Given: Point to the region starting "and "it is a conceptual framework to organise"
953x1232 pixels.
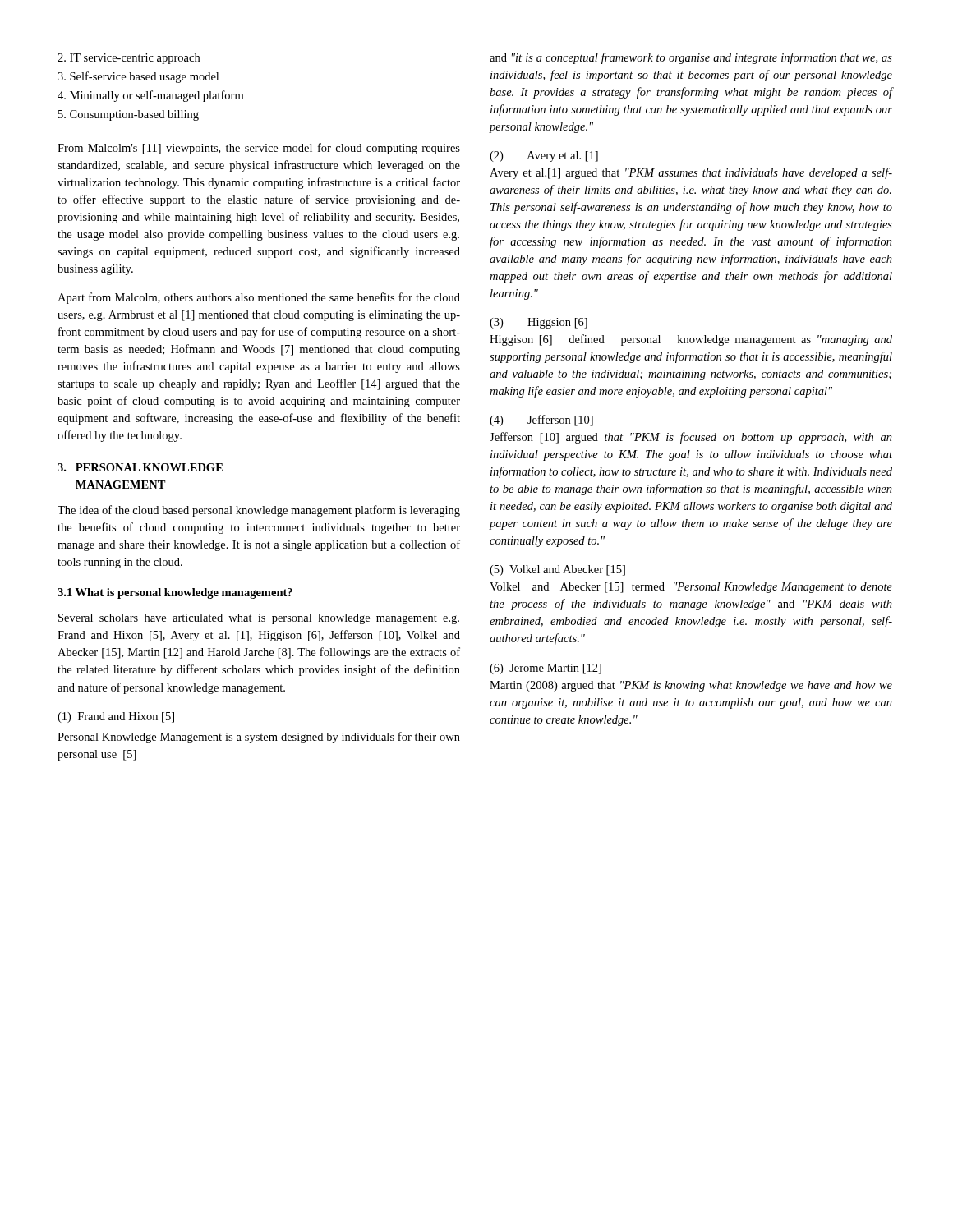Looking at the screenshot, I should (691, 92).
